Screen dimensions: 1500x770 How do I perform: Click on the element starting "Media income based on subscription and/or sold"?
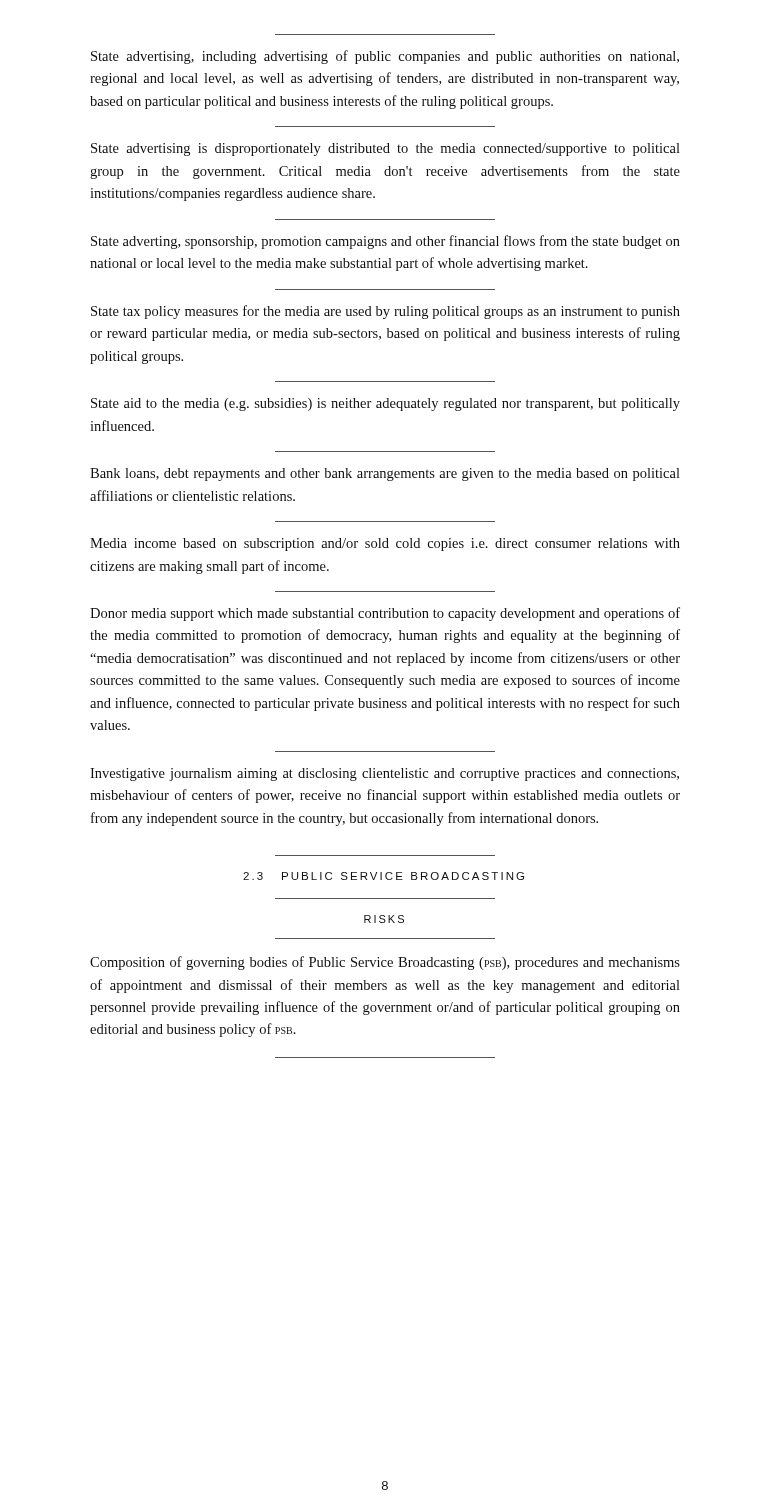[385, 554]
